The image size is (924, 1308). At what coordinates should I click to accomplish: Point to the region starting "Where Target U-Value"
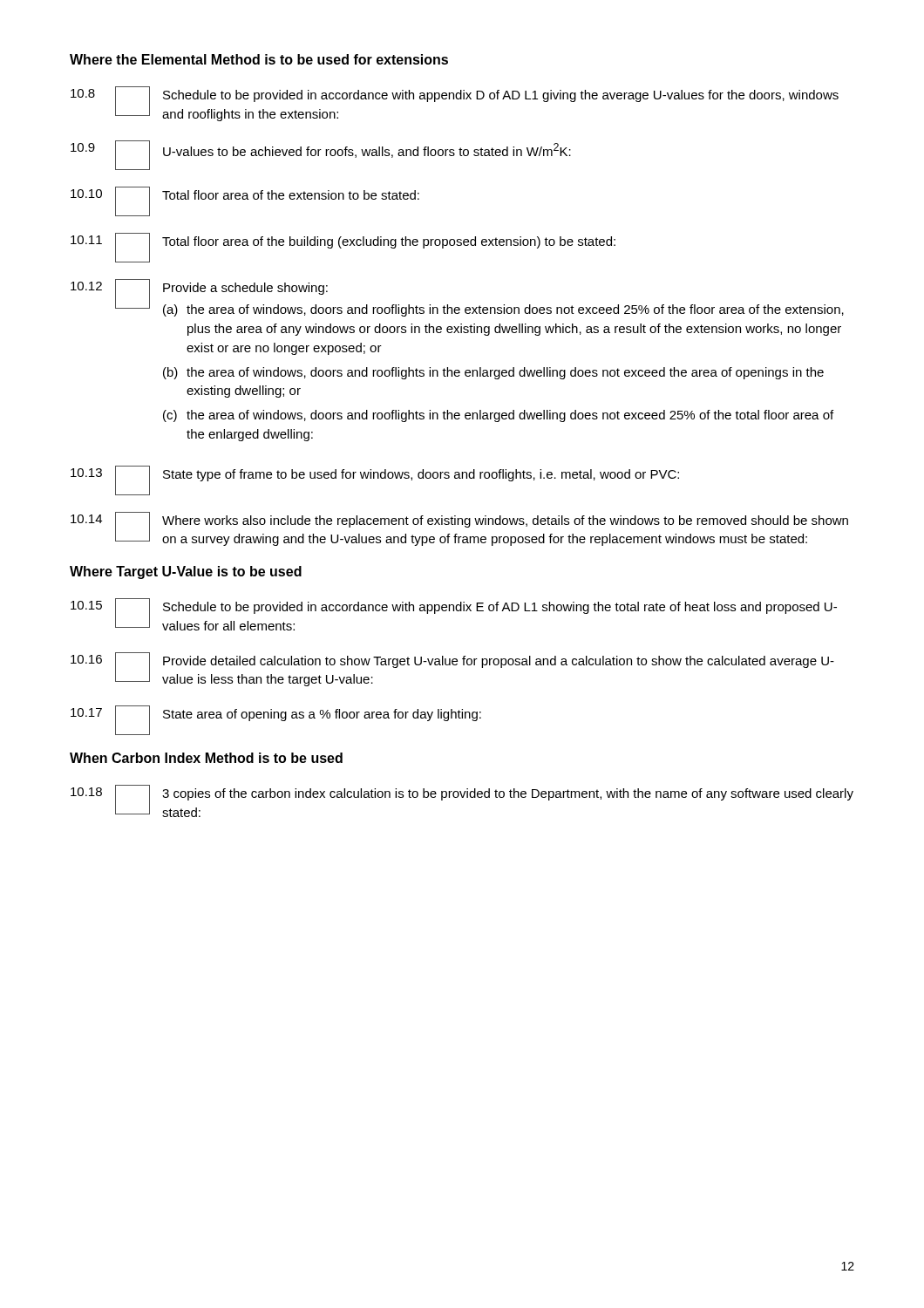[x=186, y=572]
